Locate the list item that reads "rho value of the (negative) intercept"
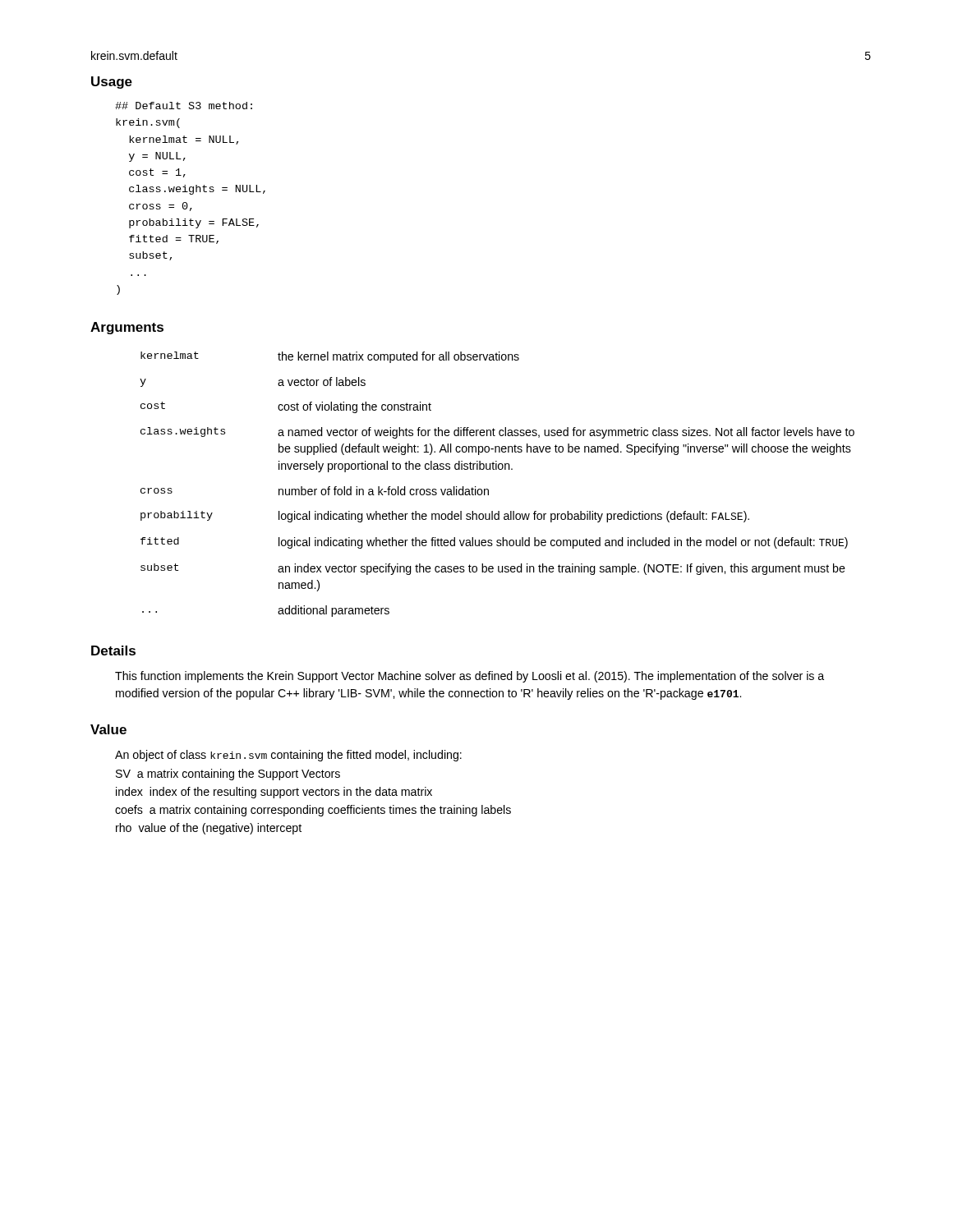Screen dimensions: 1232x953 pos(208,828)
